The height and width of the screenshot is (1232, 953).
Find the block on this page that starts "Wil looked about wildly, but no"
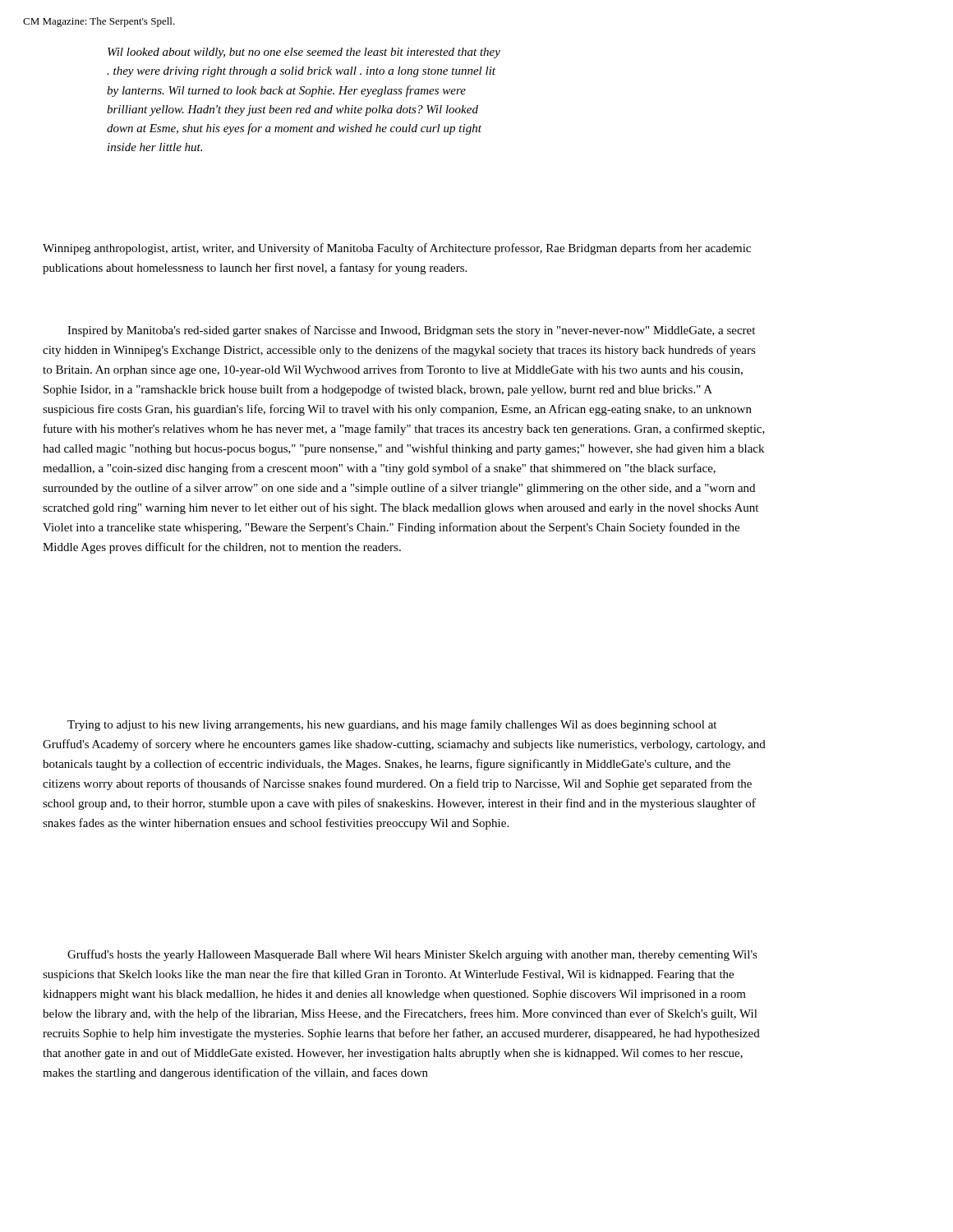[x=304, y=99]
